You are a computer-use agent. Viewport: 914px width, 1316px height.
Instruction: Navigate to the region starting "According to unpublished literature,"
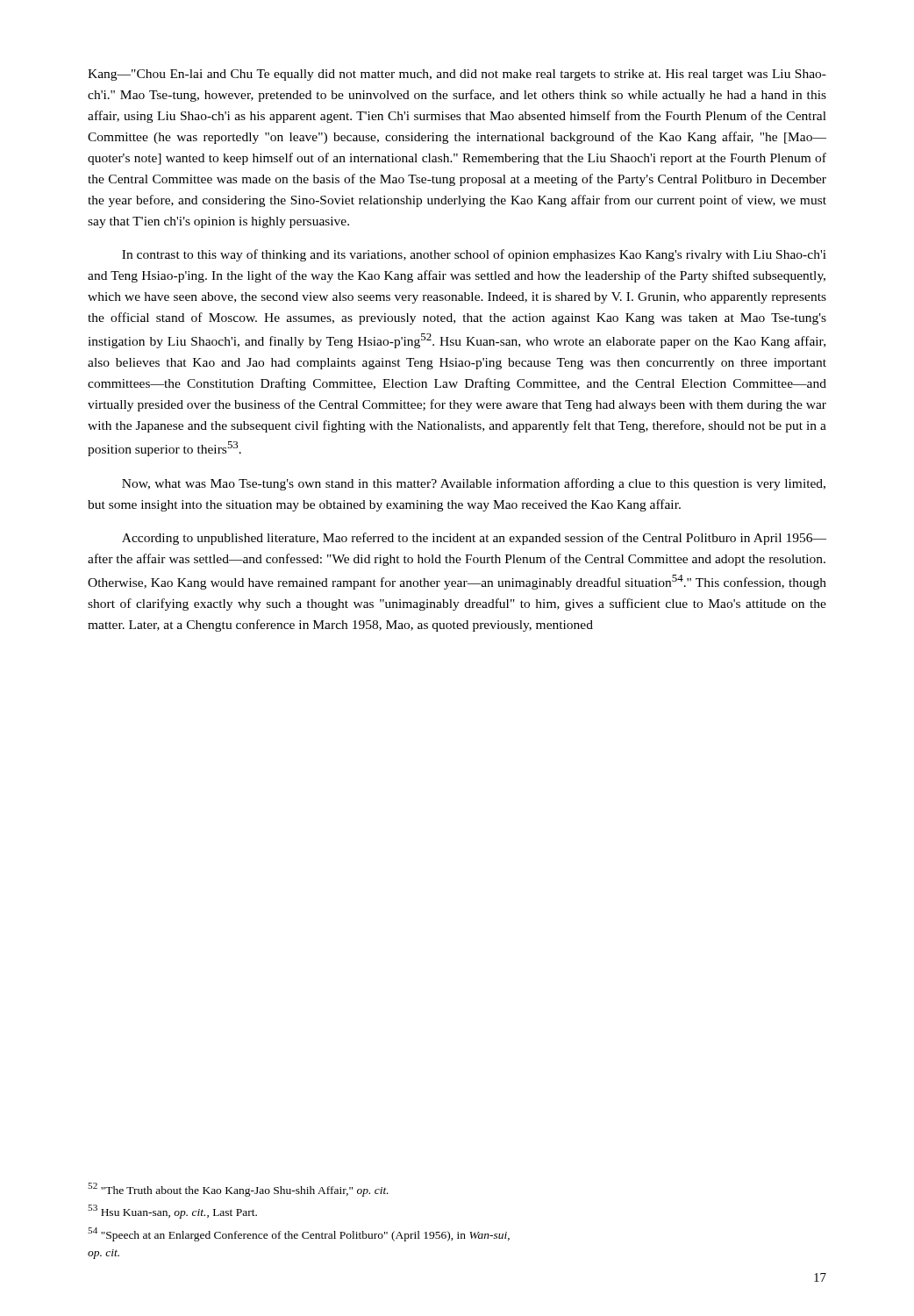457,581
